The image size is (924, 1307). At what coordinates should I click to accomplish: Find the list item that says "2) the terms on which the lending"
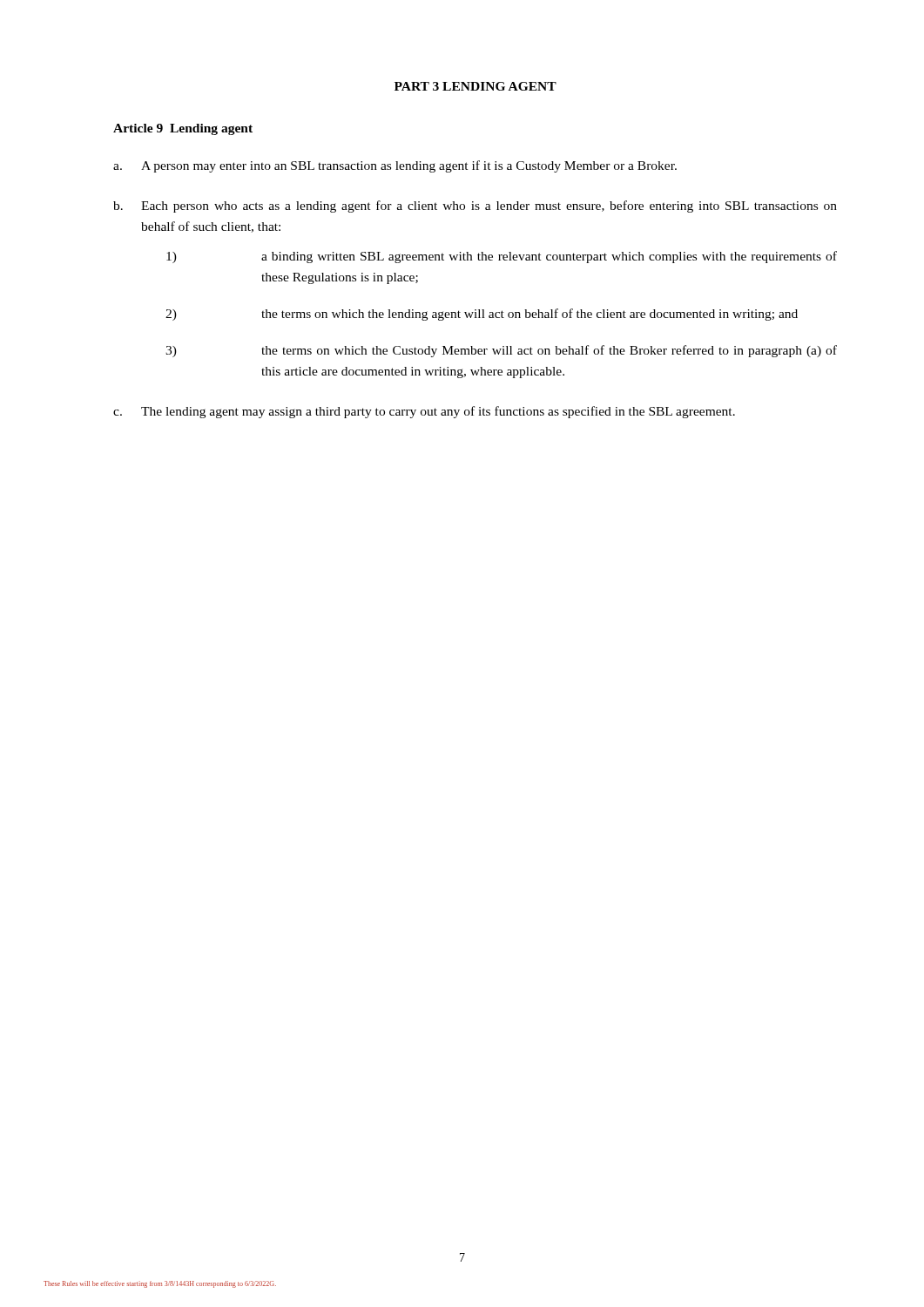point(475,314)
